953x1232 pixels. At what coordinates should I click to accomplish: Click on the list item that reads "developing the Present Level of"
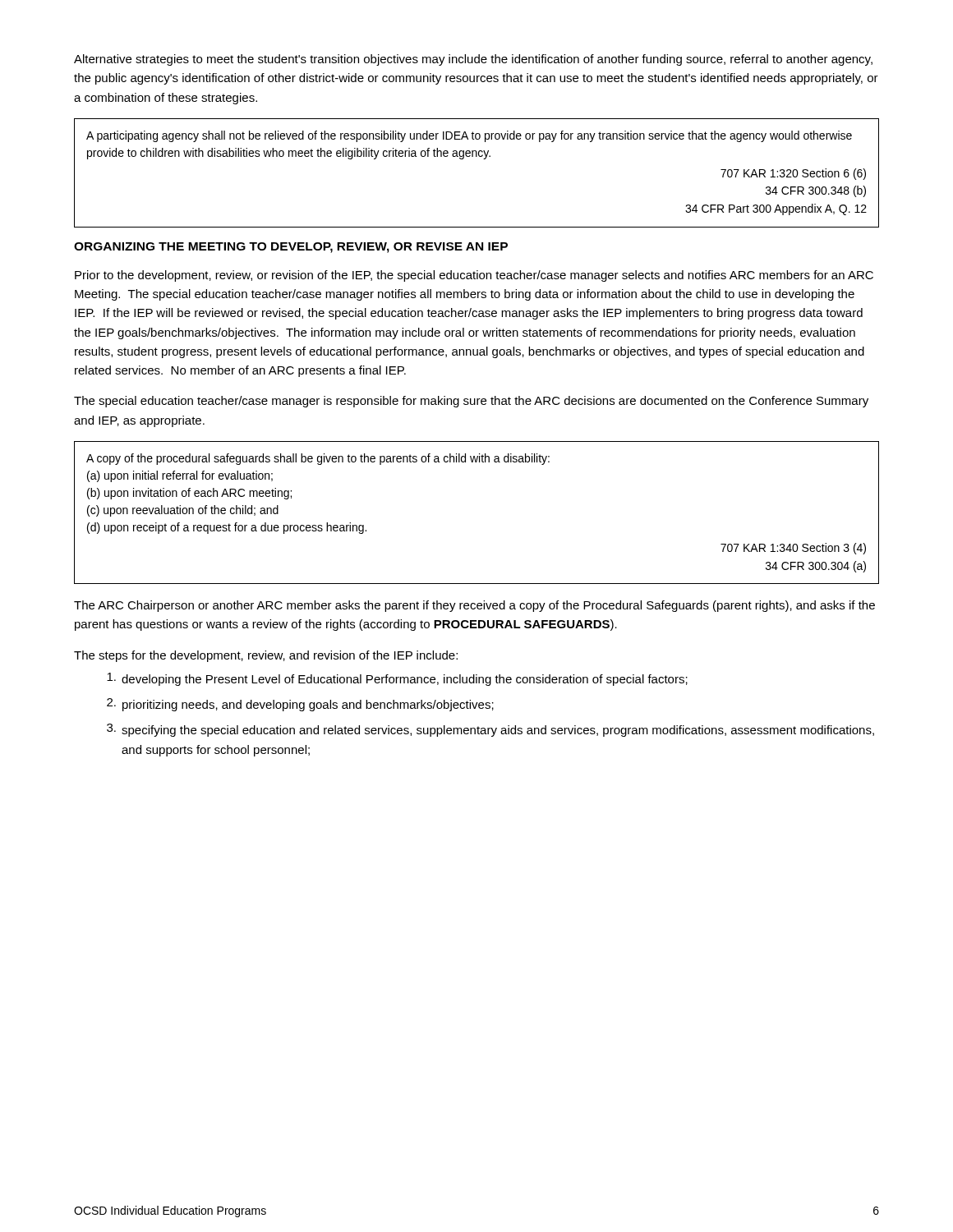click(489, 679)
